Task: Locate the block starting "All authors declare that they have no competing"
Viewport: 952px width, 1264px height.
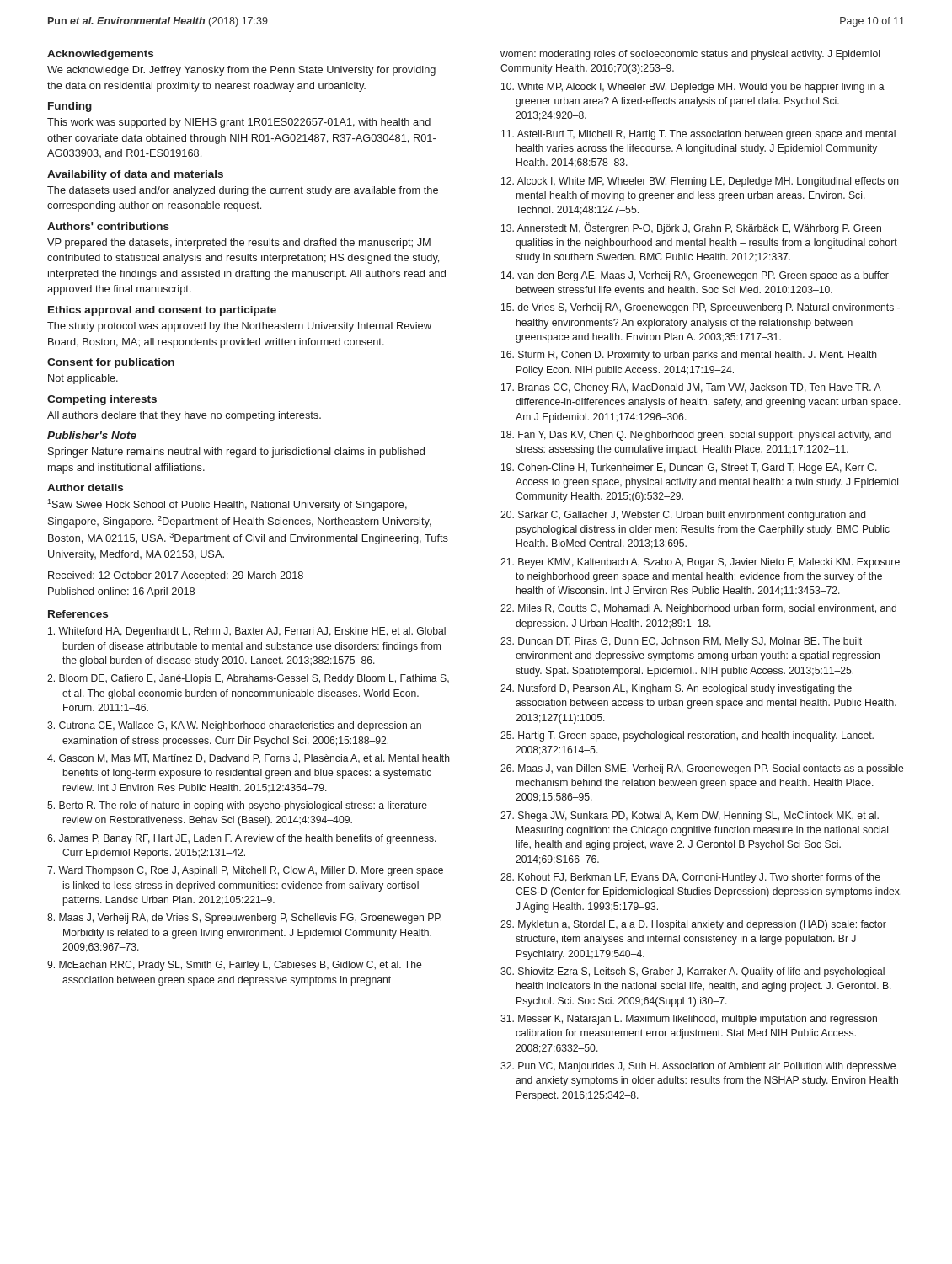Action: click(184, 415)
